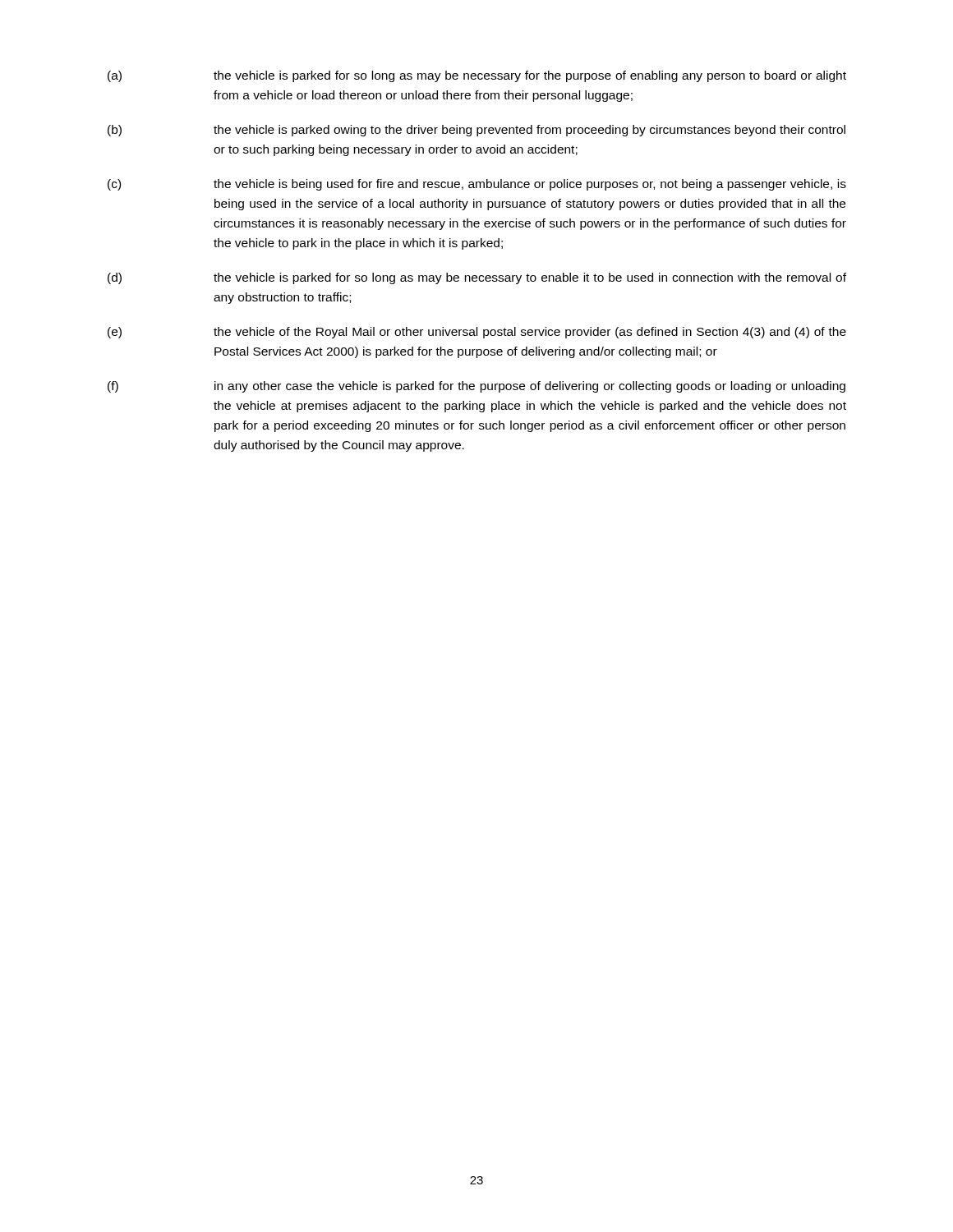Locate the list item containing "(c) the vehicle is being used for fire"
The height and width of the screenshot is (1232, 953).
click(x=476, y=214)
